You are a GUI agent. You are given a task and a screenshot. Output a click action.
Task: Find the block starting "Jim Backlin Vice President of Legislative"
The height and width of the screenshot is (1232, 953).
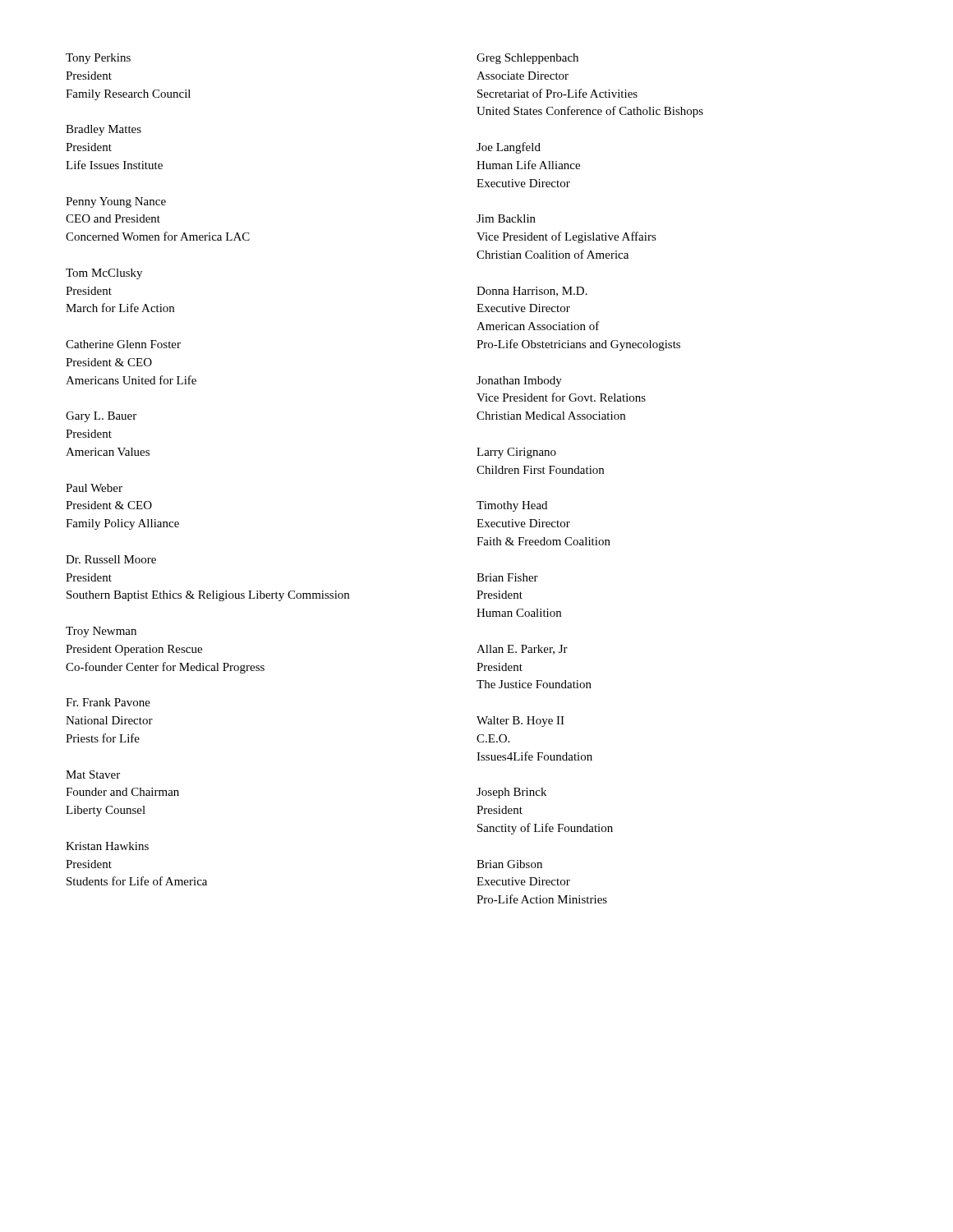point(506,218)
